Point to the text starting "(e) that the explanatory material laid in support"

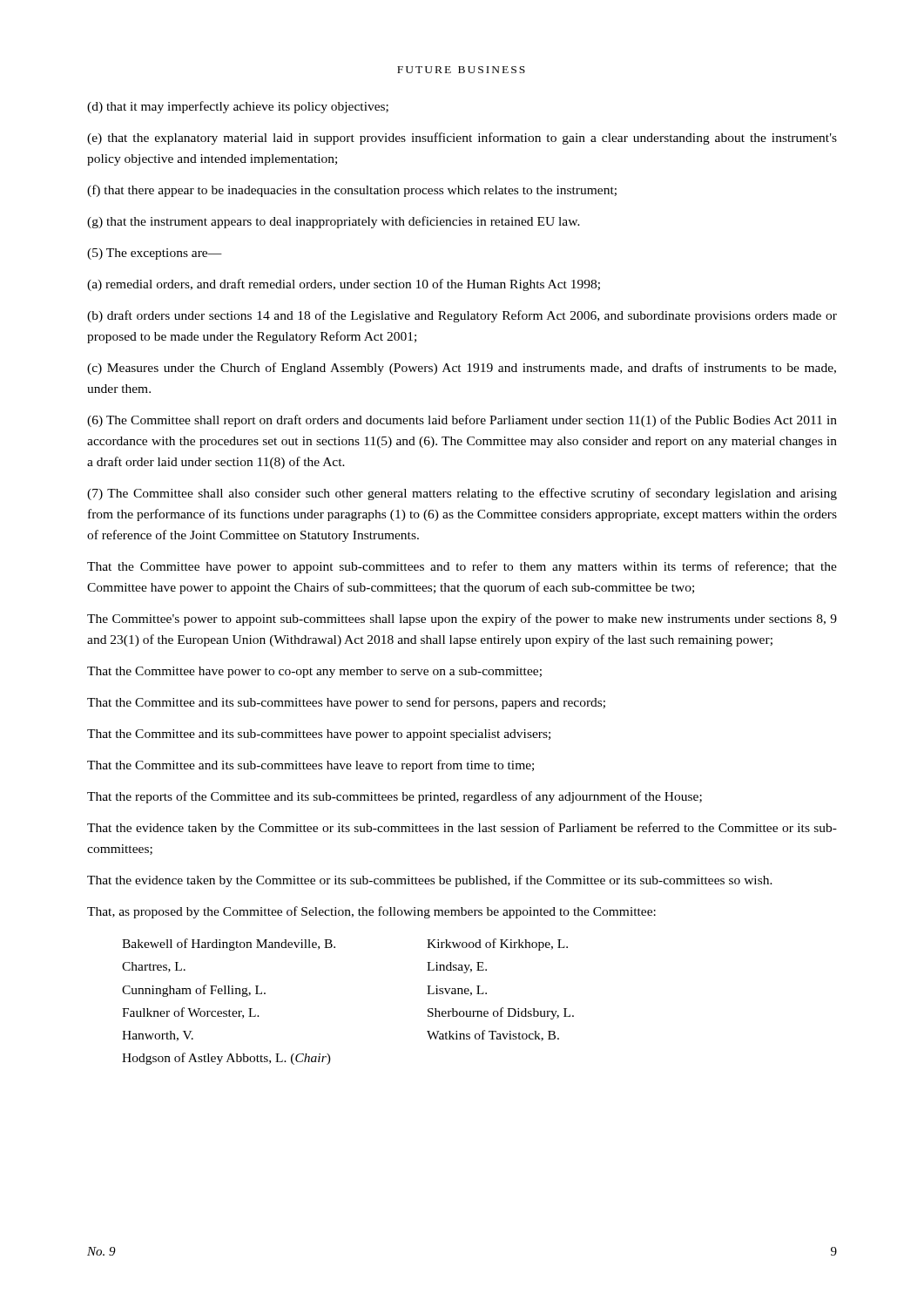(462, 148)
